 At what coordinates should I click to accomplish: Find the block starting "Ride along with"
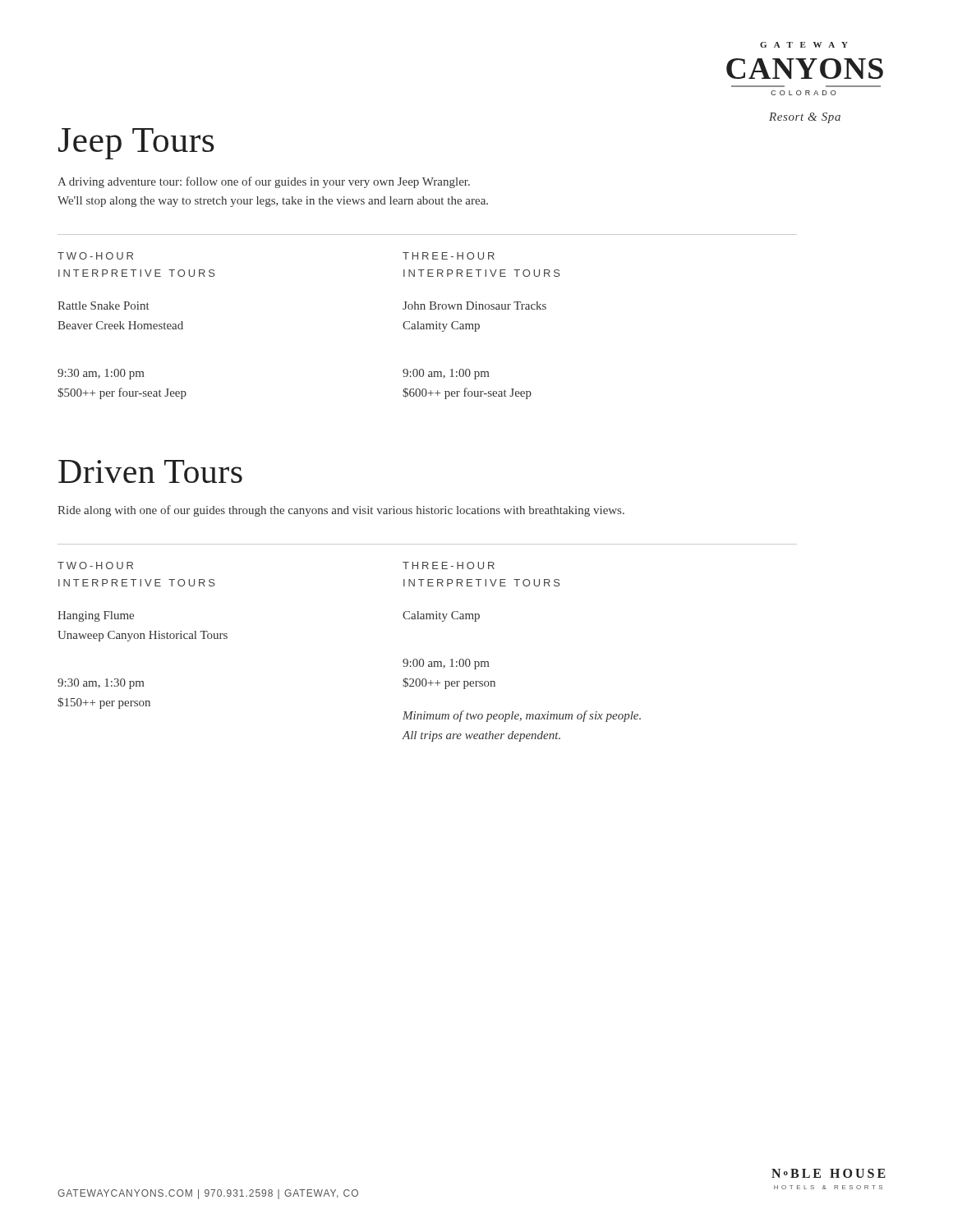[341, 510]
